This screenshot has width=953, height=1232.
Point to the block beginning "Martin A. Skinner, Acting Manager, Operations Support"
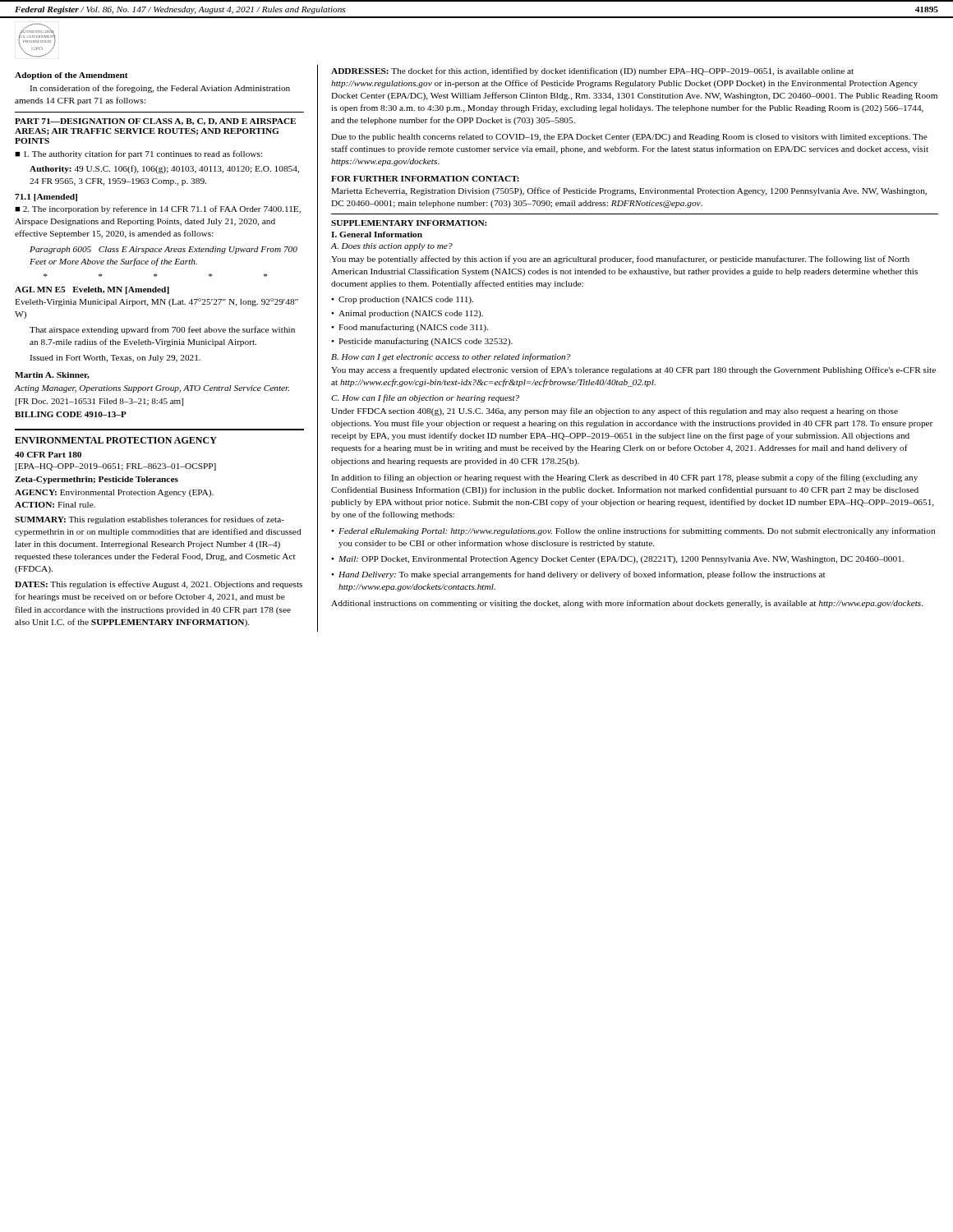152,394
